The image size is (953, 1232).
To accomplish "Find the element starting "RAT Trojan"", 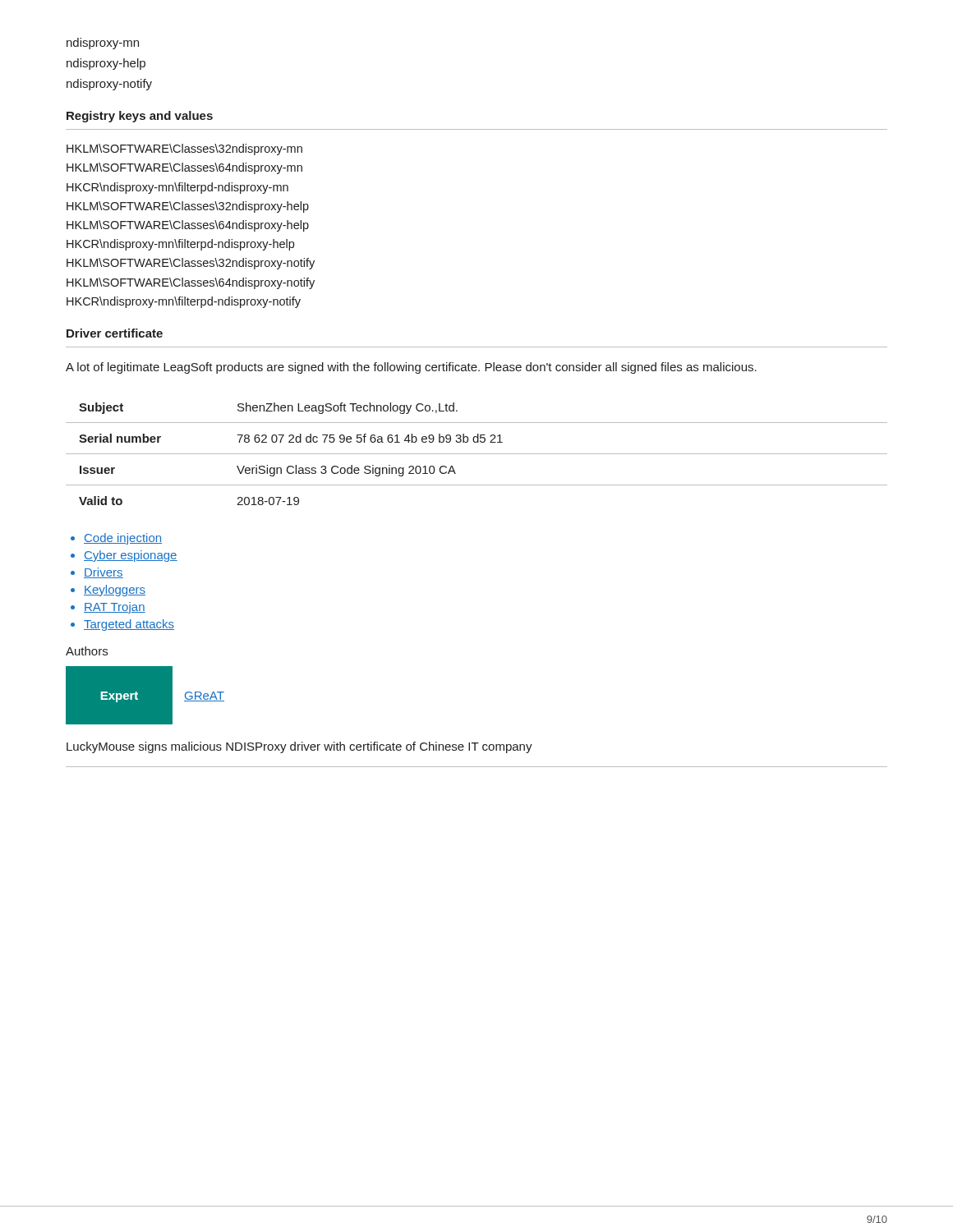I will click(x=114, y=607).
